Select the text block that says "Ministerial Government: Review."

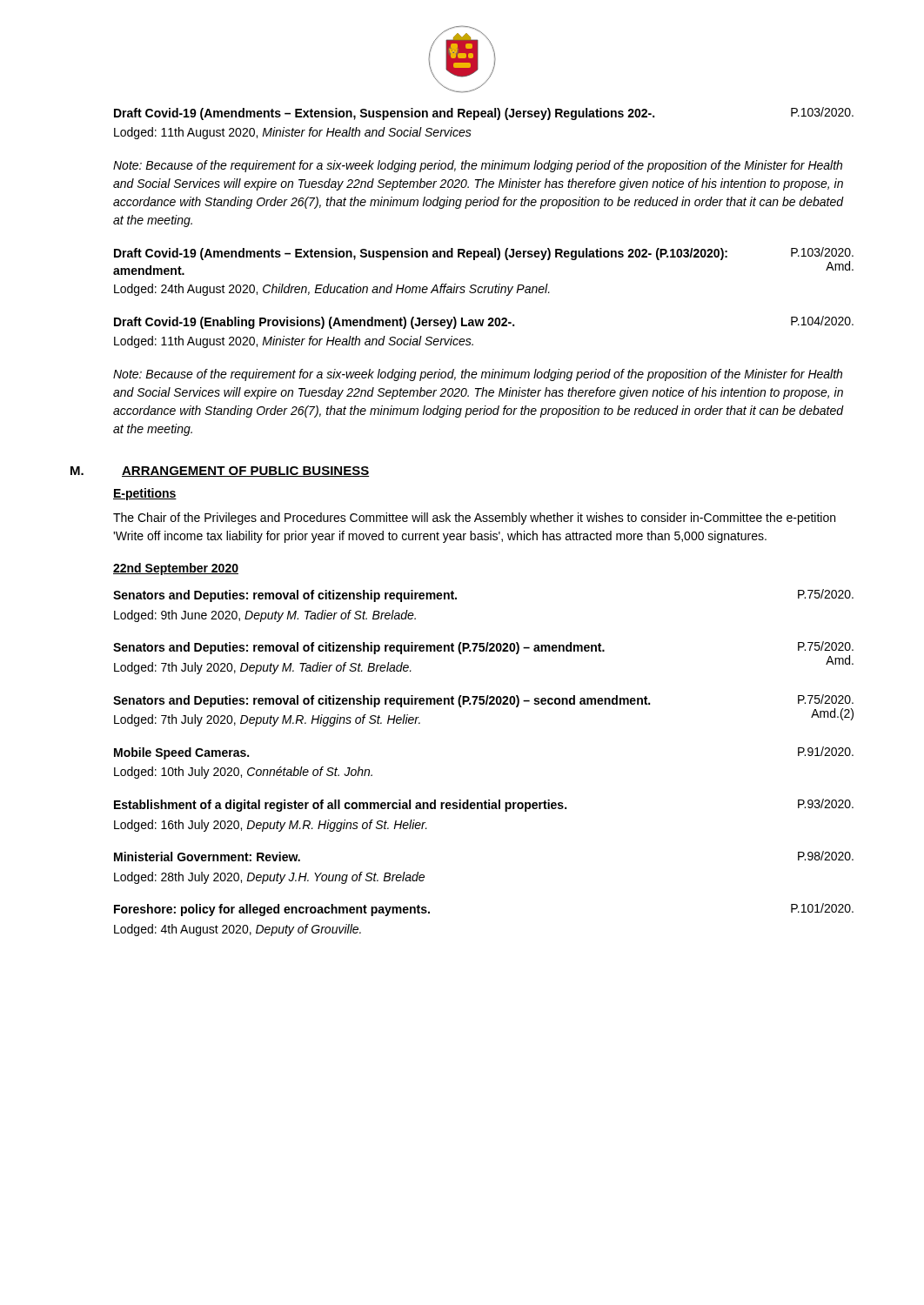pyautogui.click(x=204, y=856)
